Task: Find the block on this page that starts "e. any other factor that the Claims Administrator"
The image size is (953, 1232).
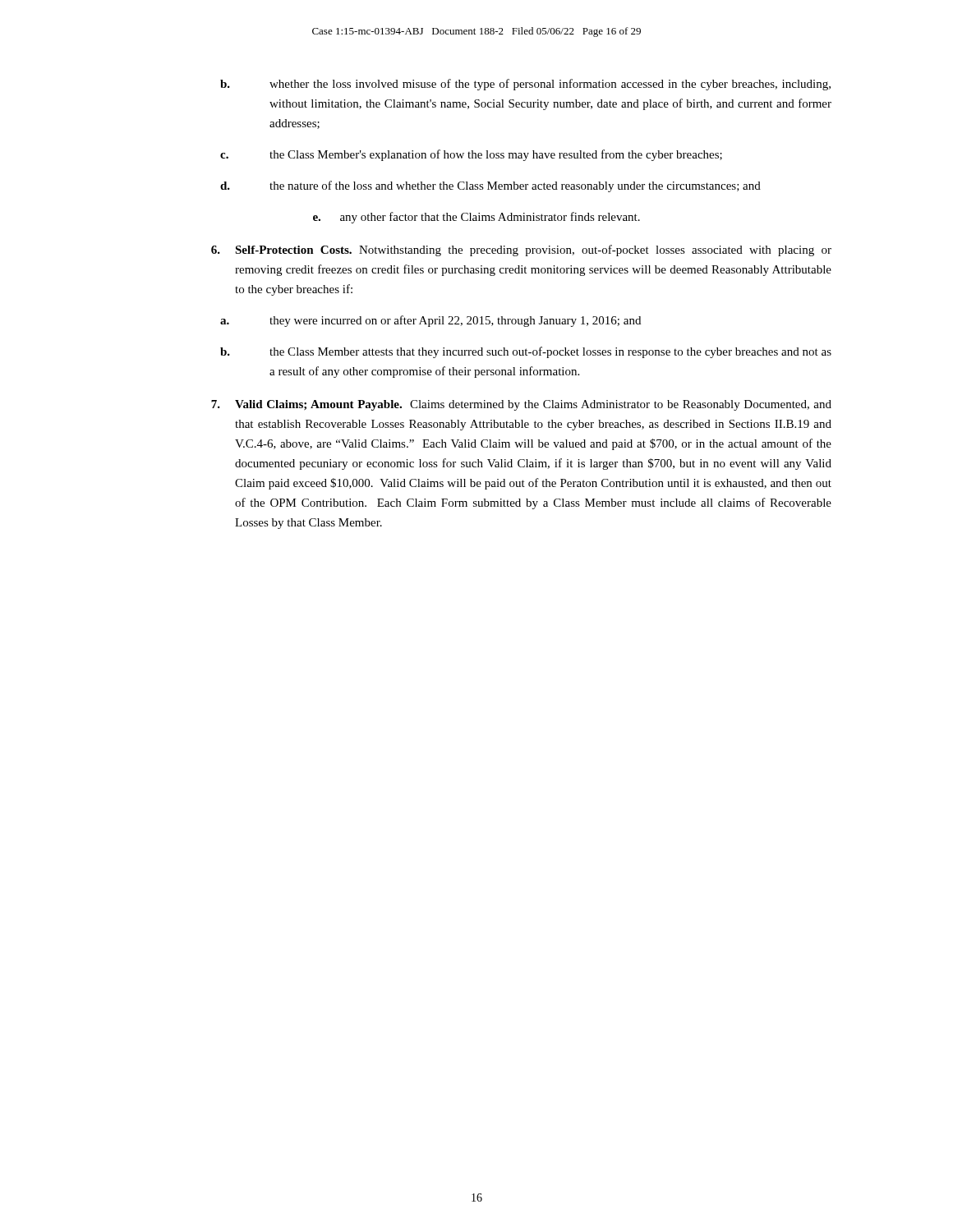Action: click(x=476, y=217)
